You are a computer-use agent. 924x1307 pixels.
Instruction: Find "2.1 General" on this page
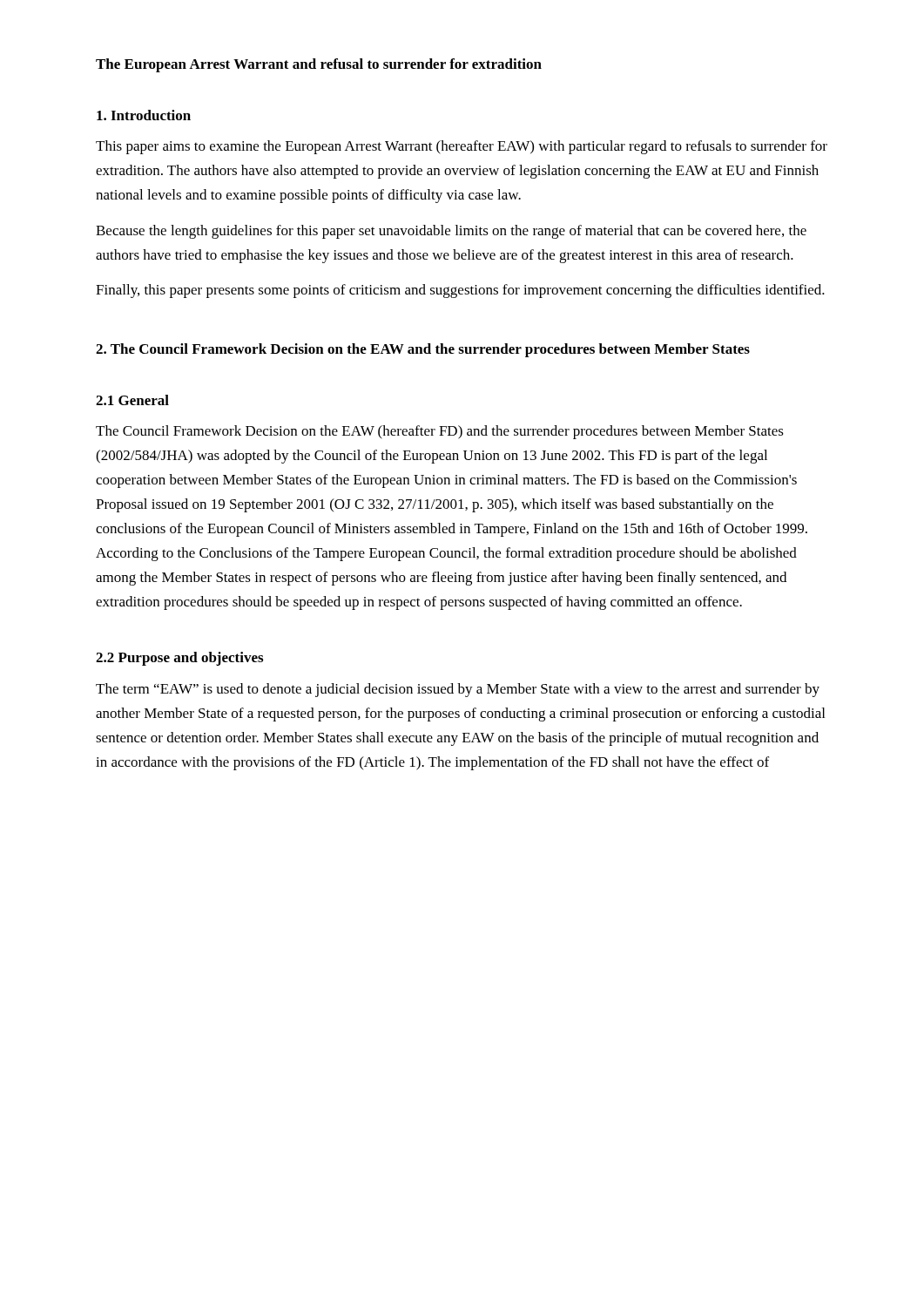tap(132, 400)
